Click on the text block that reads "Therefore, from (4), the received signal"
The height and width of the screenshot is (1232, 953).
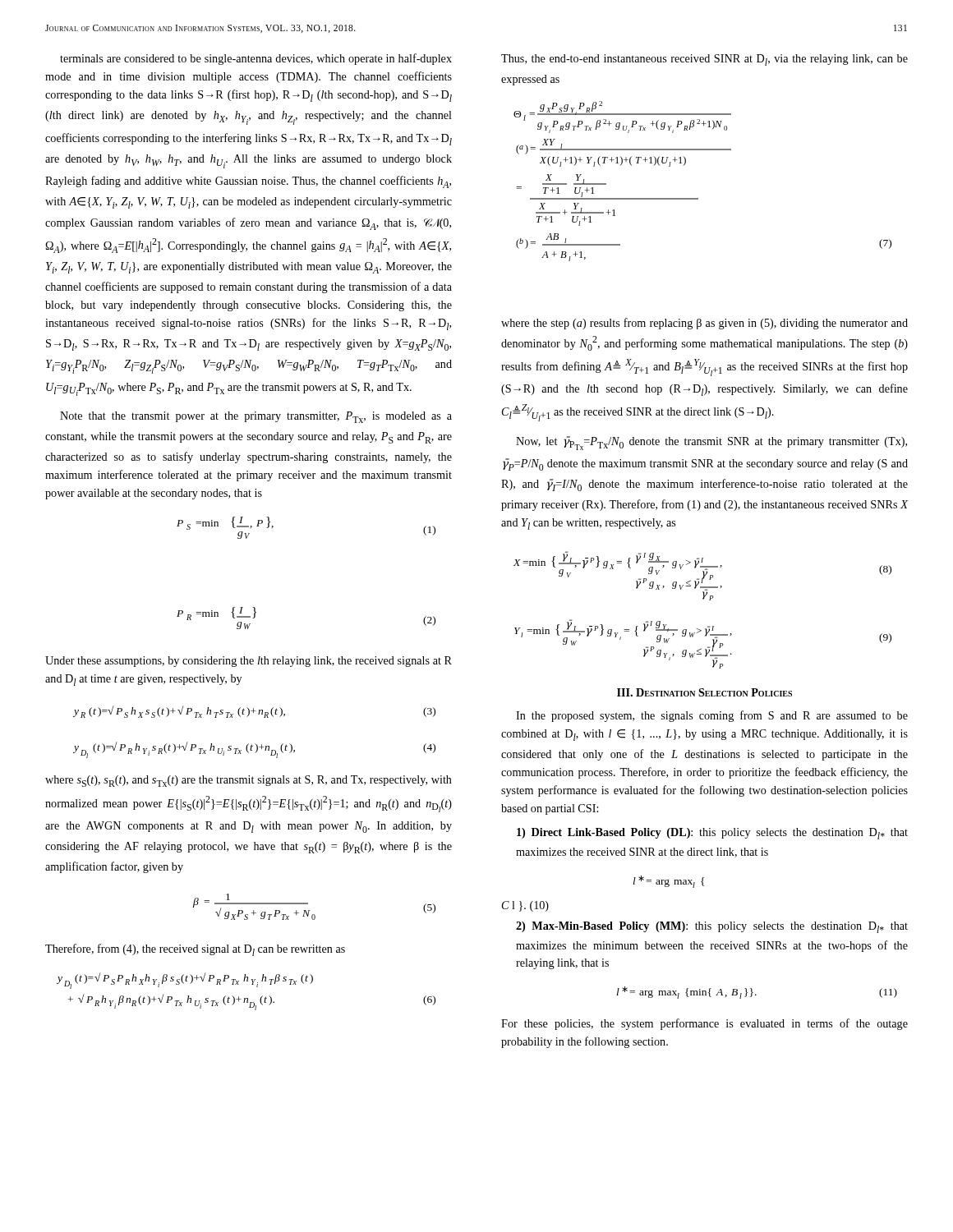pos(248,950)
